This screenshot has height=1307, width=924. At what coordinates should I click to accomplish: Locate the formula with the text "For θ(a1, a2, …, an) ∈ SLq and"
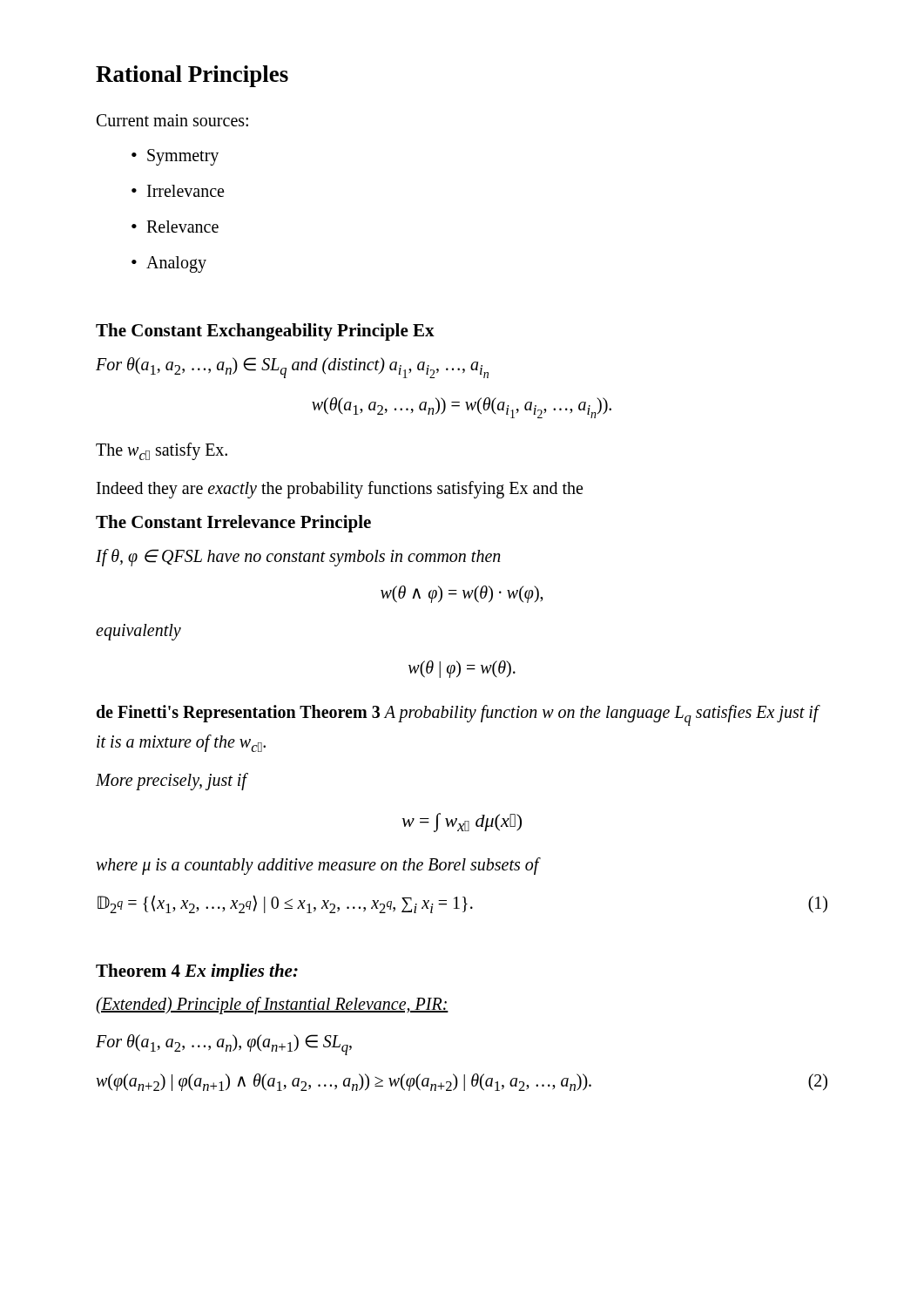click(x=292, y=368)
